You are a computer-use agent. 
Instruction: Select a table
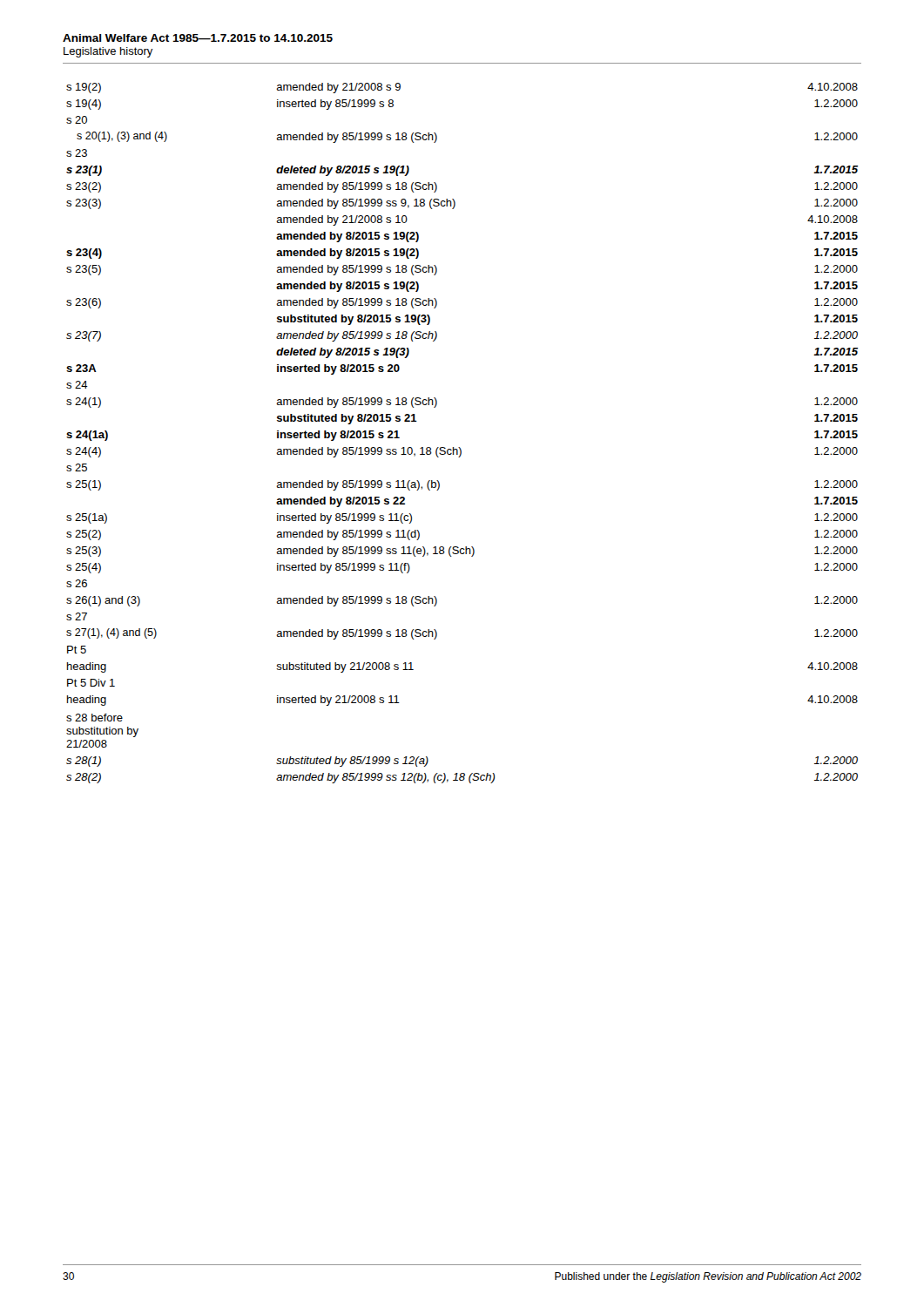pos(462,658)
